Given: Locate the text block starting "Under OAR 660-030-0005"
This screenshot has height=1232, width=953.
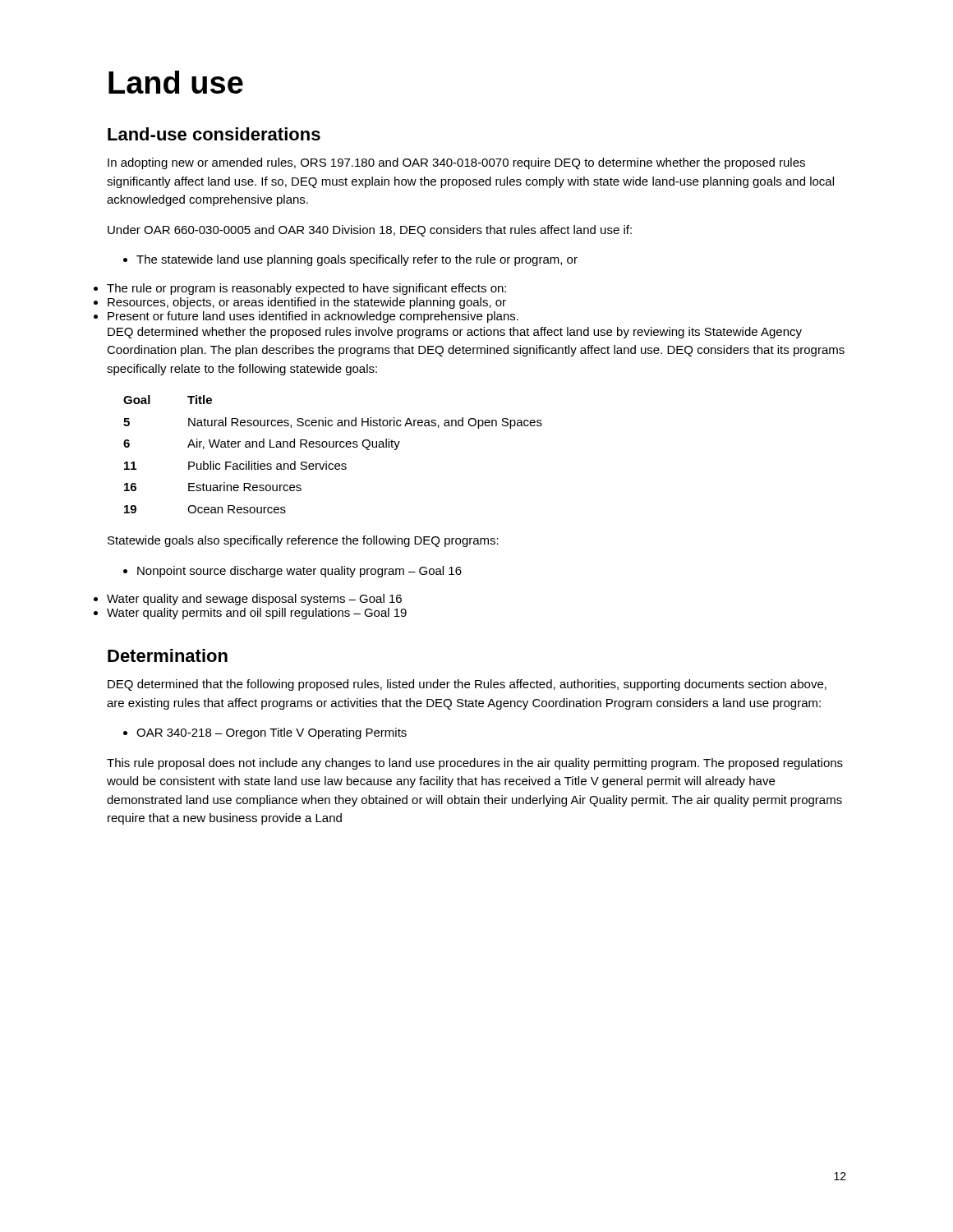Looking at the screenshot, I should click(x=476, y=230).
